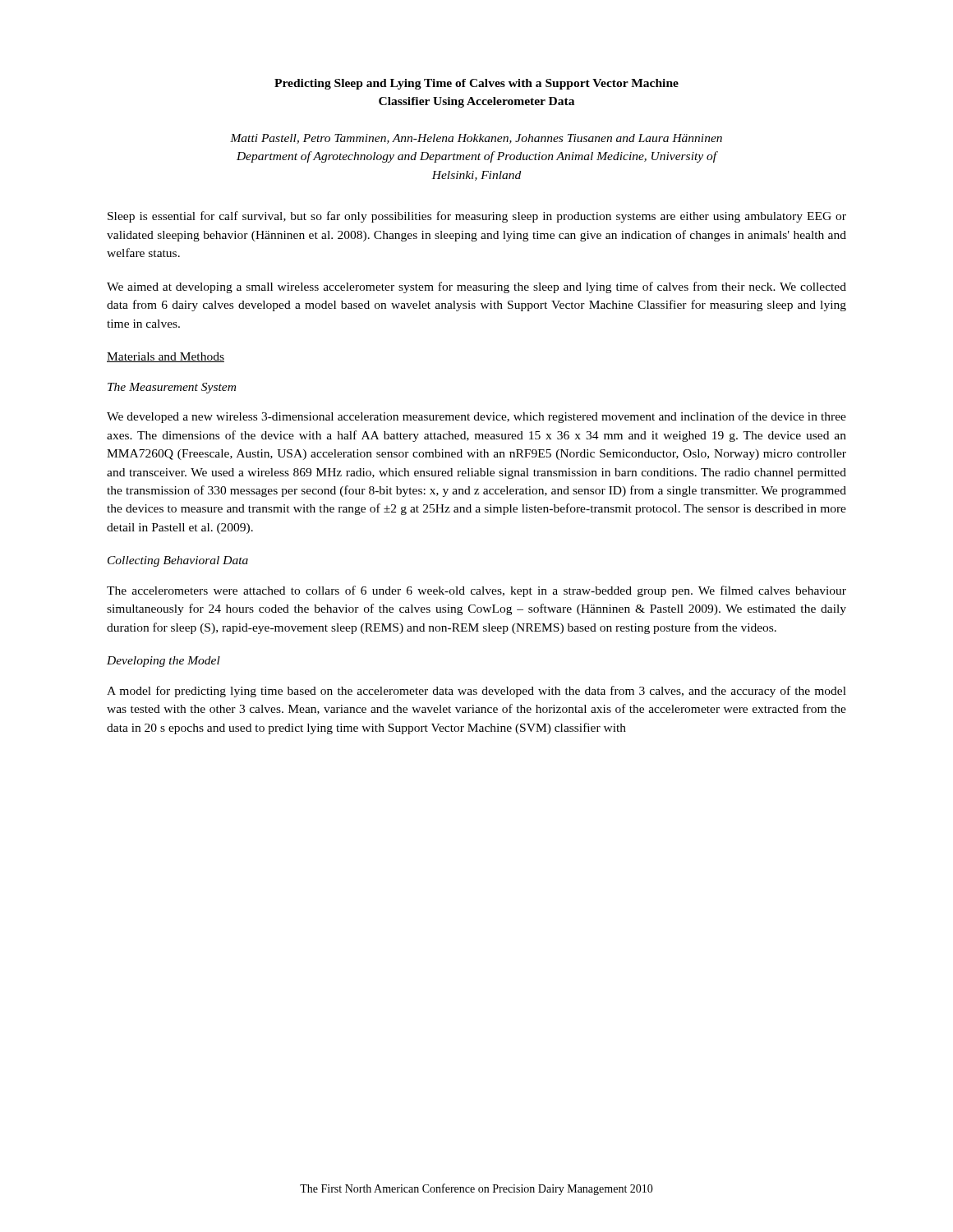The image size is (953, 1232).
Task: Find "Collecting Behavioral Data" on this page
Action: (x=178, y=560)
